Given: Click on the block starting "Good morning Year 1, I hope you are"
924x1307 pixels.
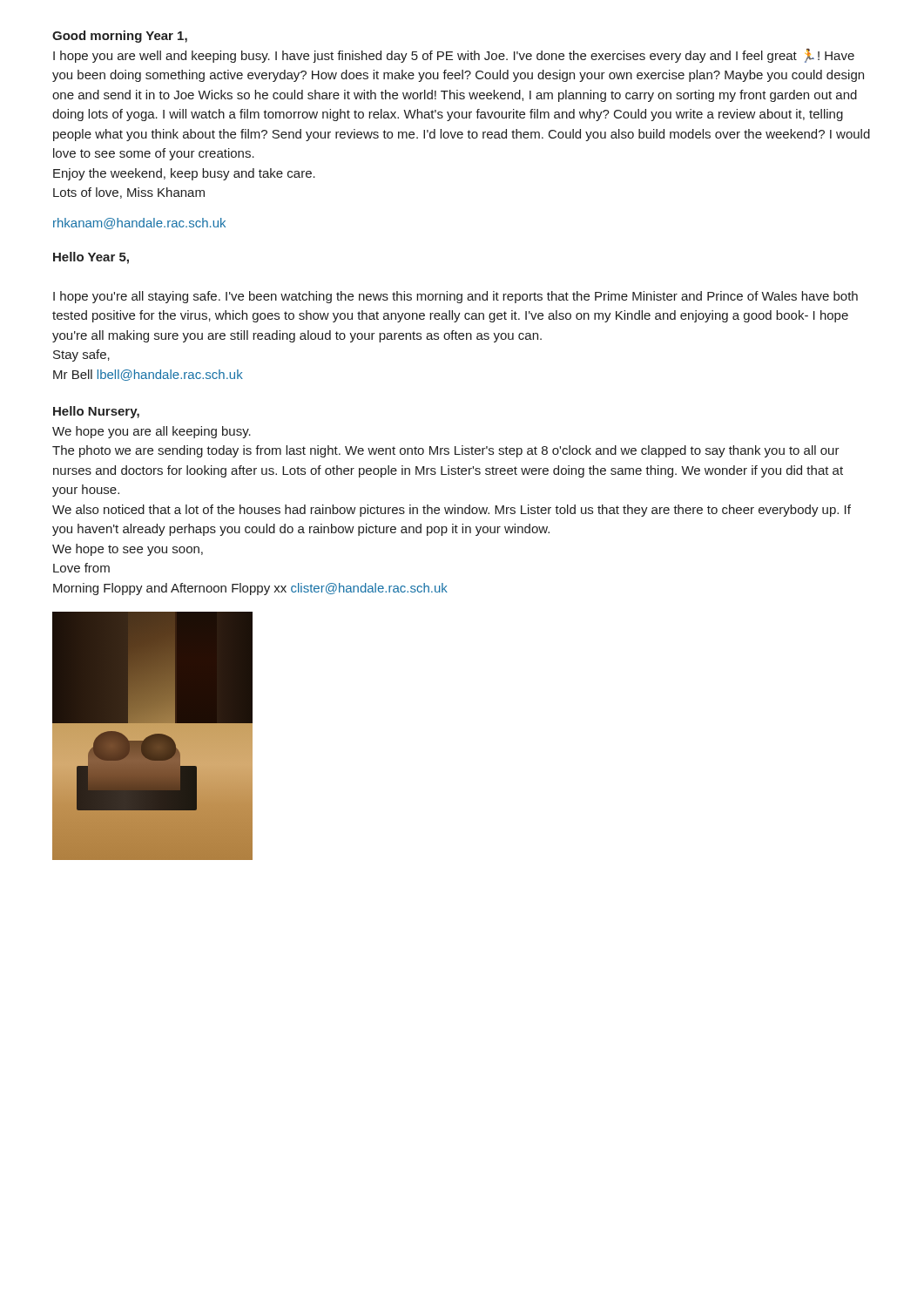Looking at the screenshot, I should click(x=461, y=114).
